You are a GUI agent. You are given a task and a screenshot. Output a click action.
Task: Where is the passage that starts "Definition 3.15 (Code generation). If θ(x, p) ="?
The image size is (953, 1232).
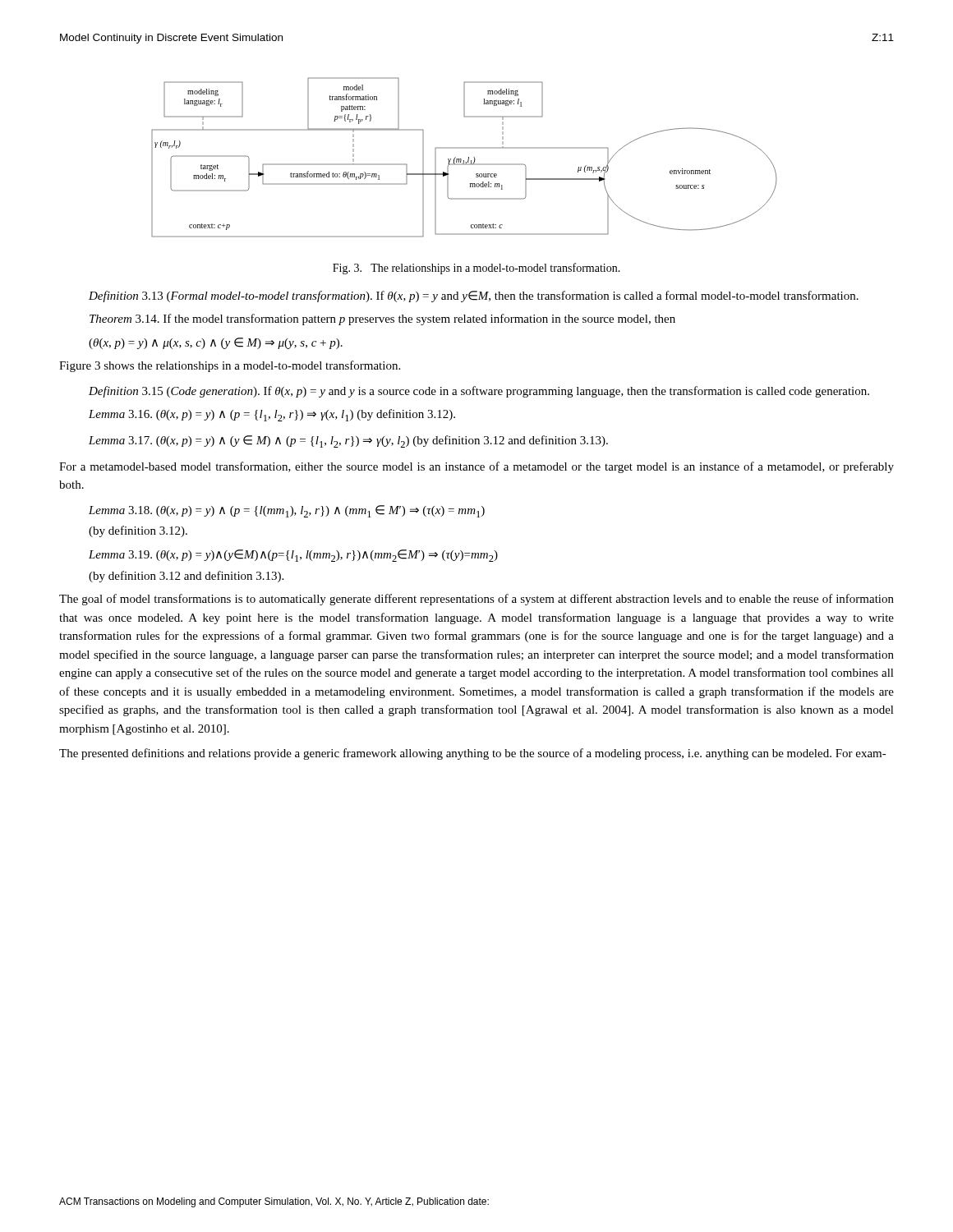[x=479, y=391]
